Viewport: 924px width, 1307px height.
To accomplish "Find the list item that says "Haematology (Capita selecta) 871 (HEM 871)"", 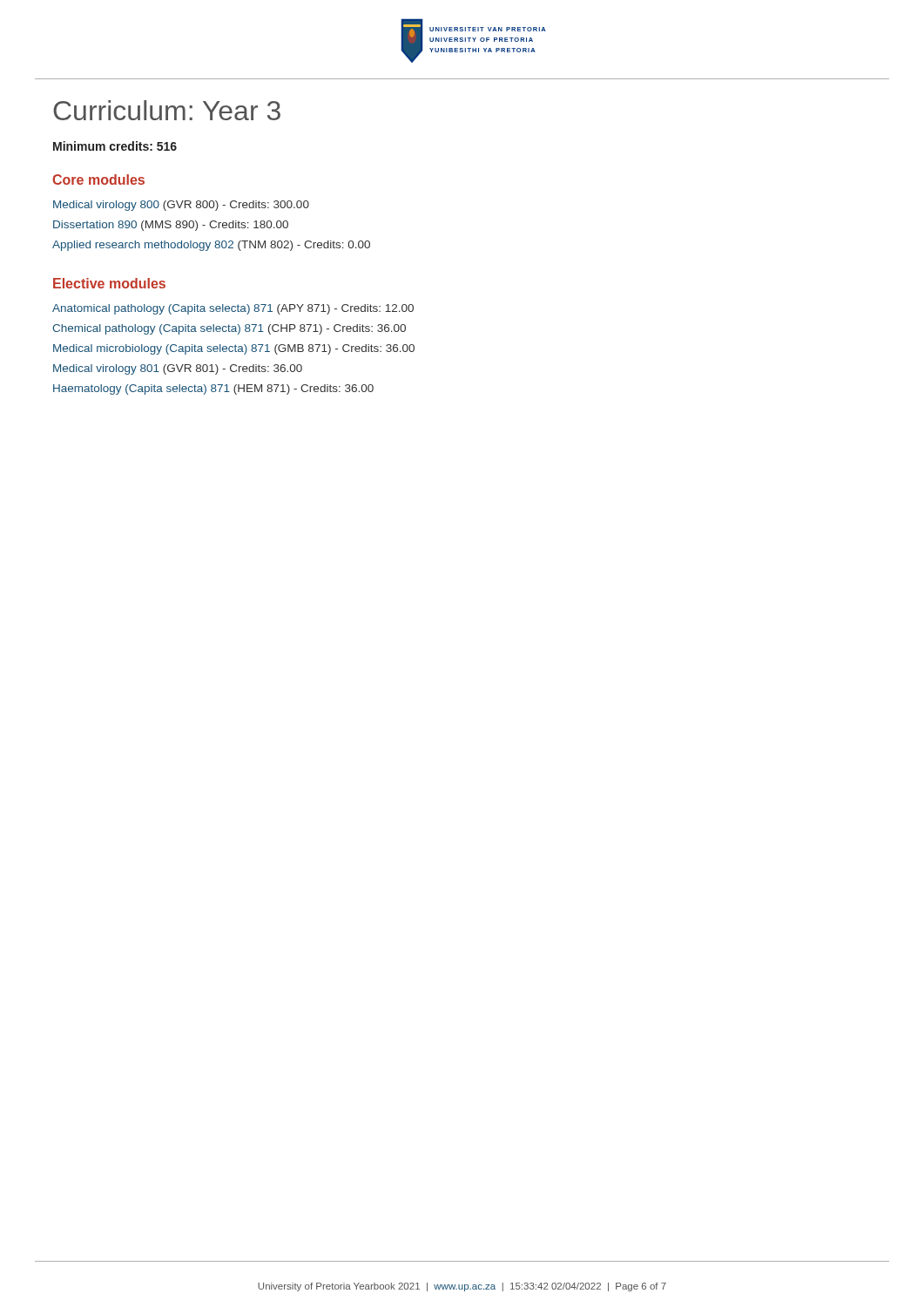I will click(x=213, y=388).
